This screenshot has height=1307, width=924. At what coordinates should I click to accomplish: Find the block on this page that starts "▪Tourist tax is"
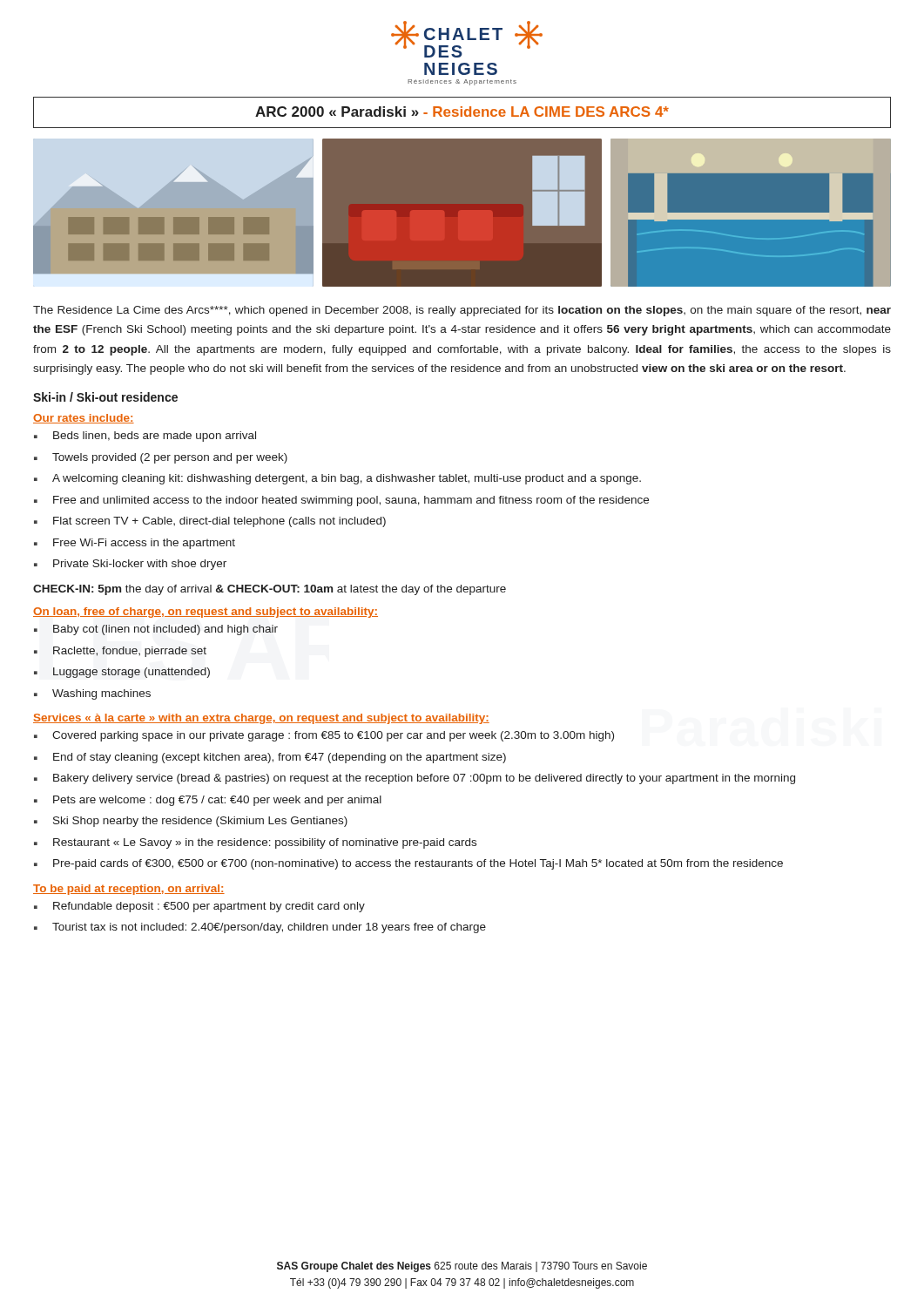(260, 929)
